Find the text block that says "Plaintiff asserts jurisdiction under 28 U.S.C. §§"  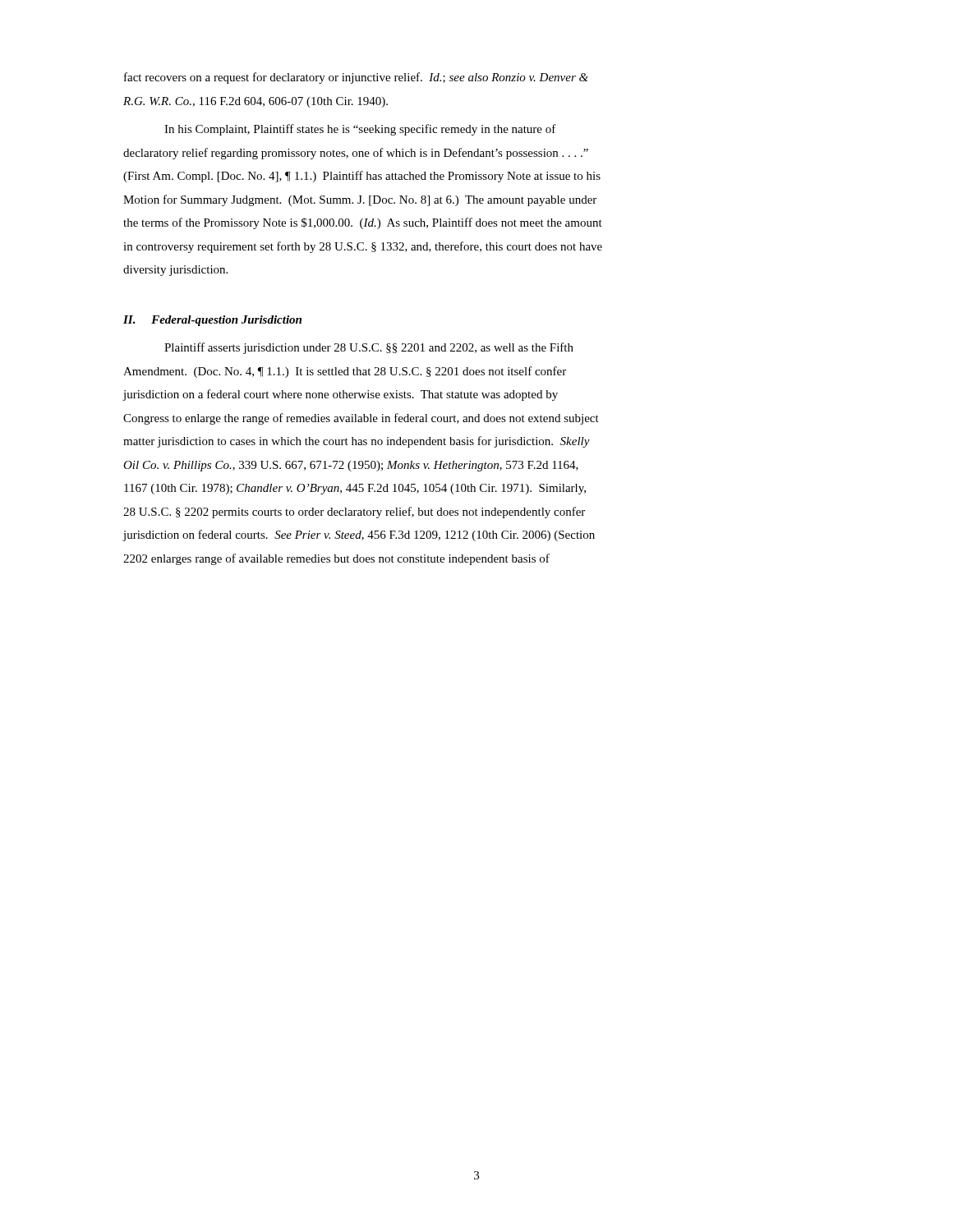pyautogui.click(x=476, y=453)
